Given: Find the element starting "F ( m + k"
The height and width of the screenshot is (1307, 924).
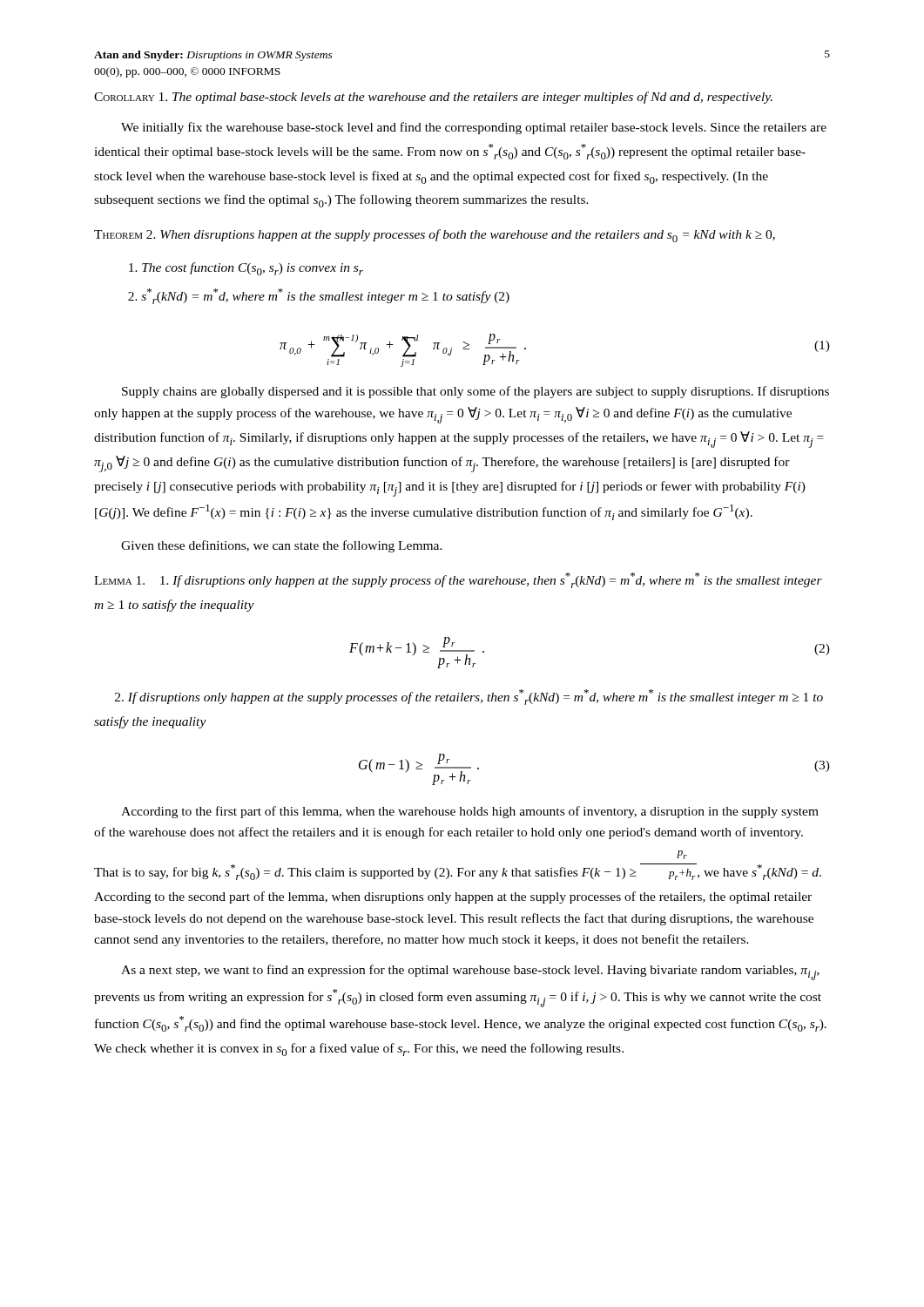Looking at the screenshot, I should [414, 653].
